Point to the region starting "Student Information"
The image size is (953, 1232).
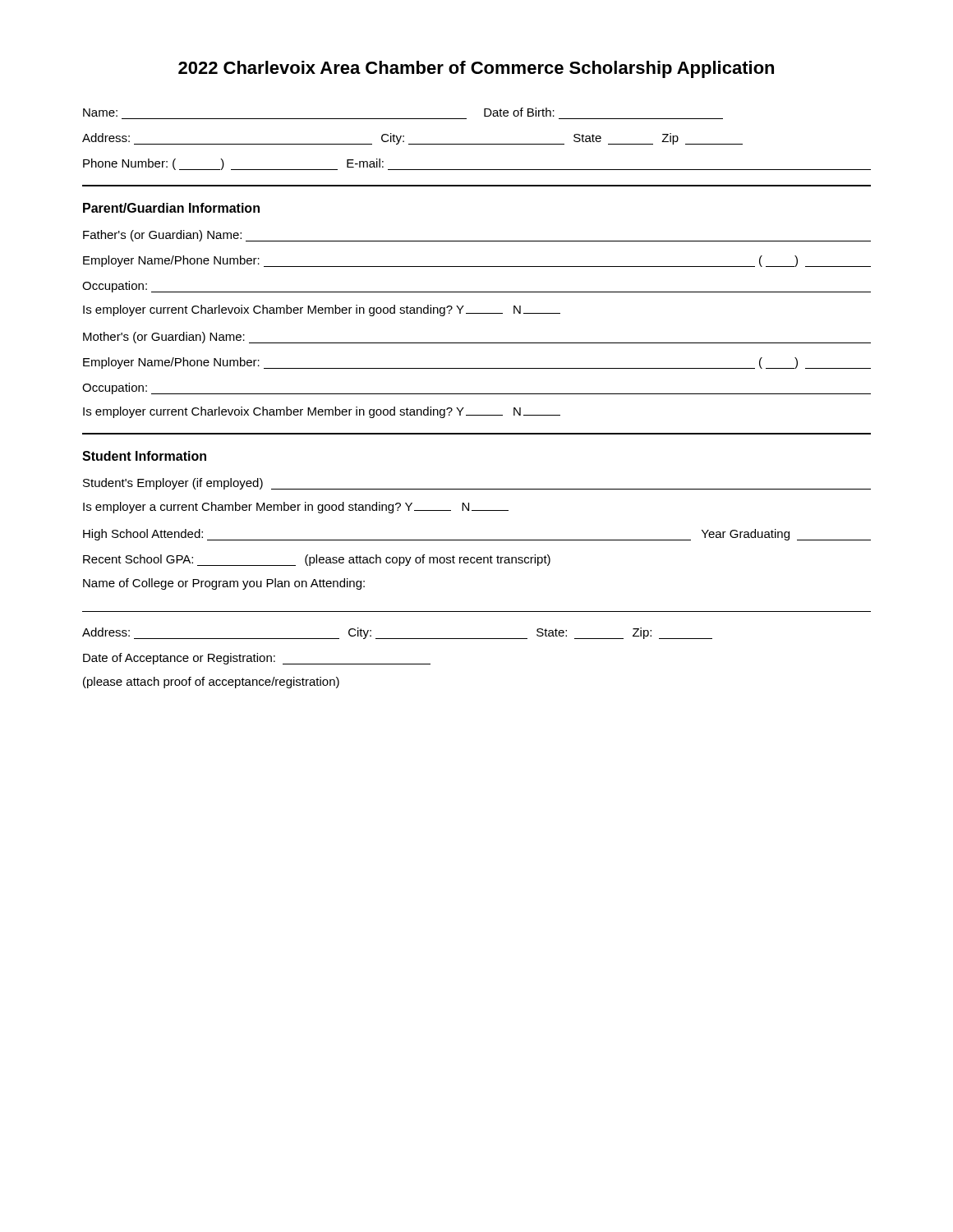(x=145, y=456)
